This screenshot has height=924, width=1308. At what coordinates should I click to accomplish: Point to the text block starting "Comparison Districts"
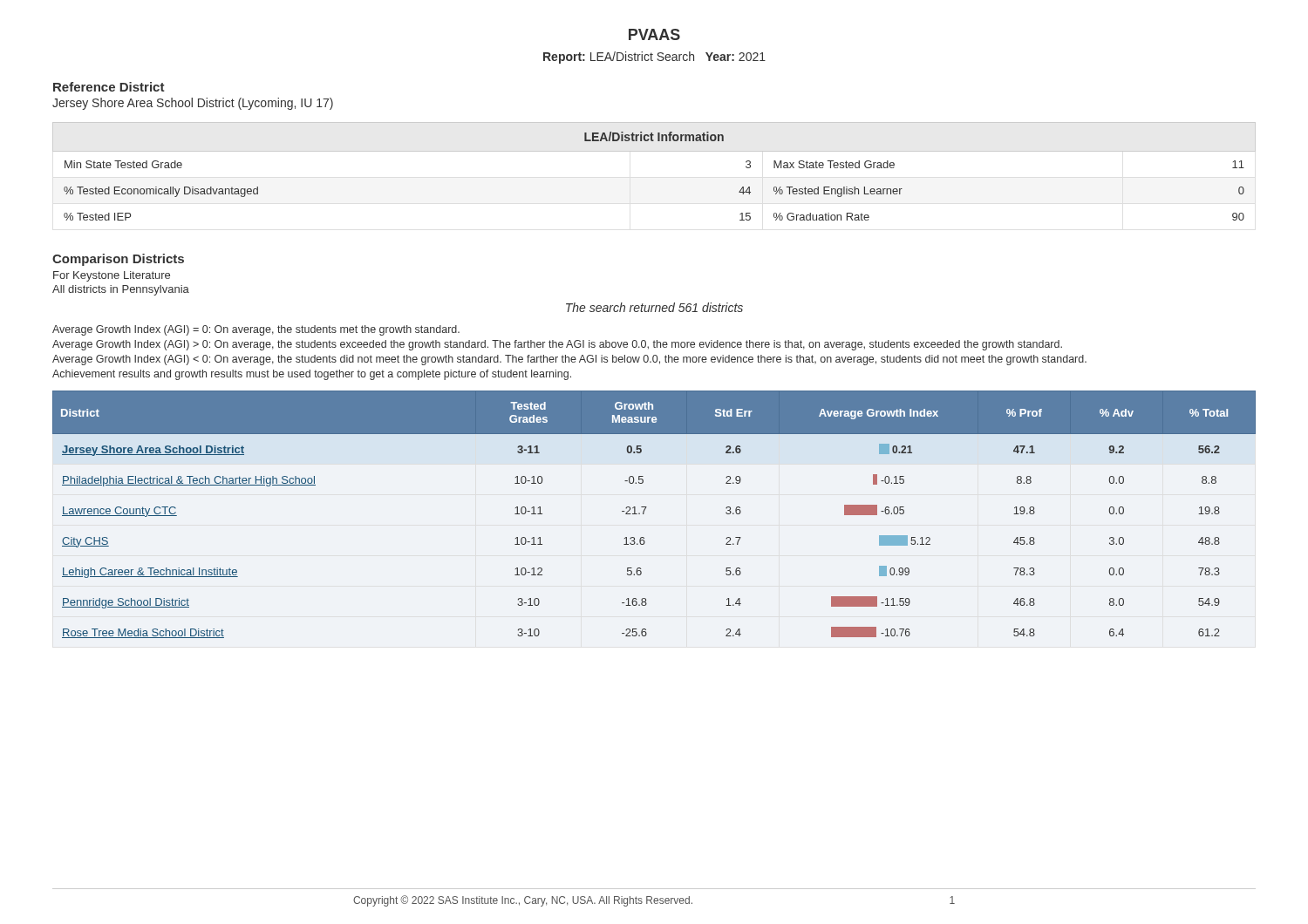pos(118,258)
